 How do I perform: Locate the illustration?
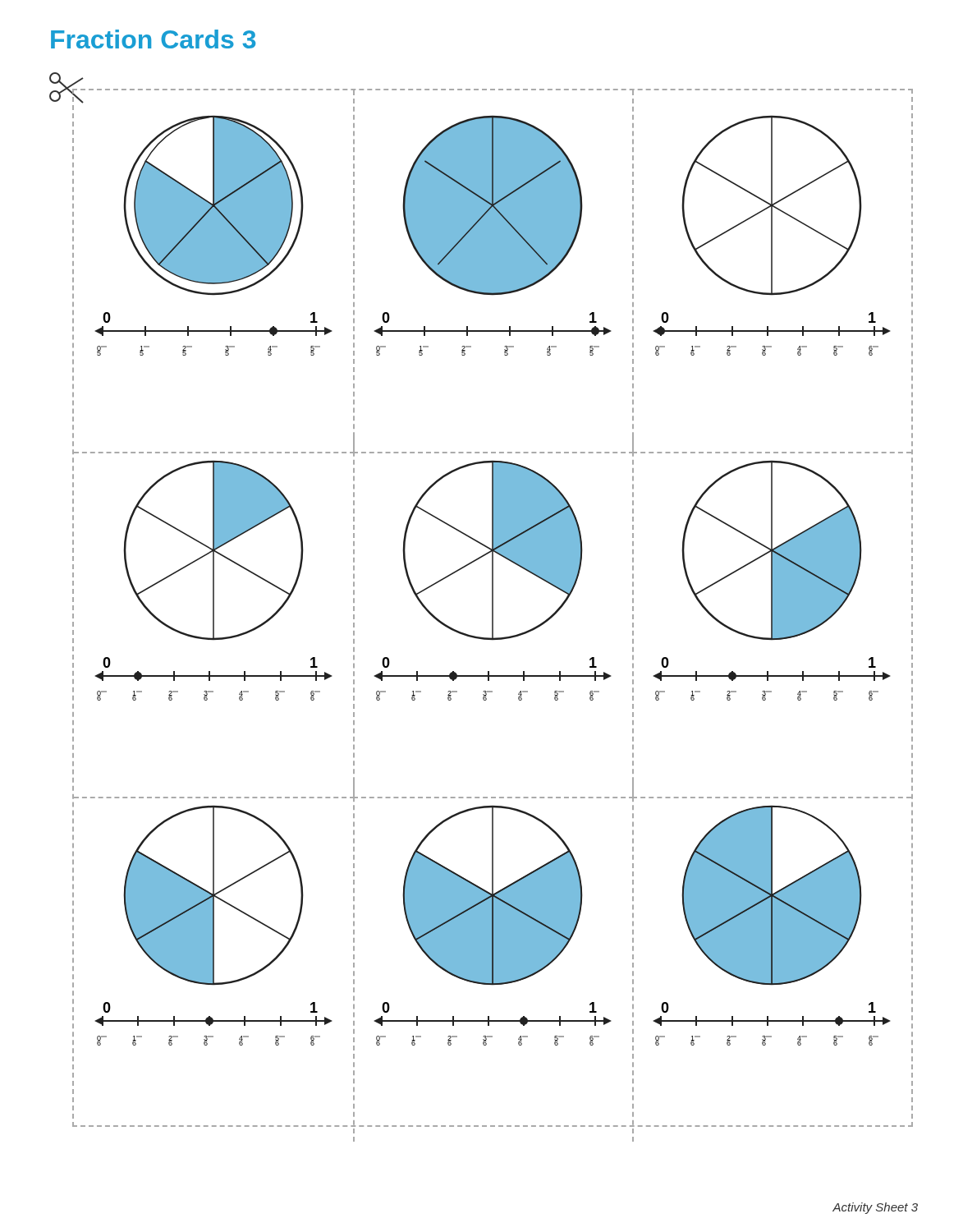(66, 92)
